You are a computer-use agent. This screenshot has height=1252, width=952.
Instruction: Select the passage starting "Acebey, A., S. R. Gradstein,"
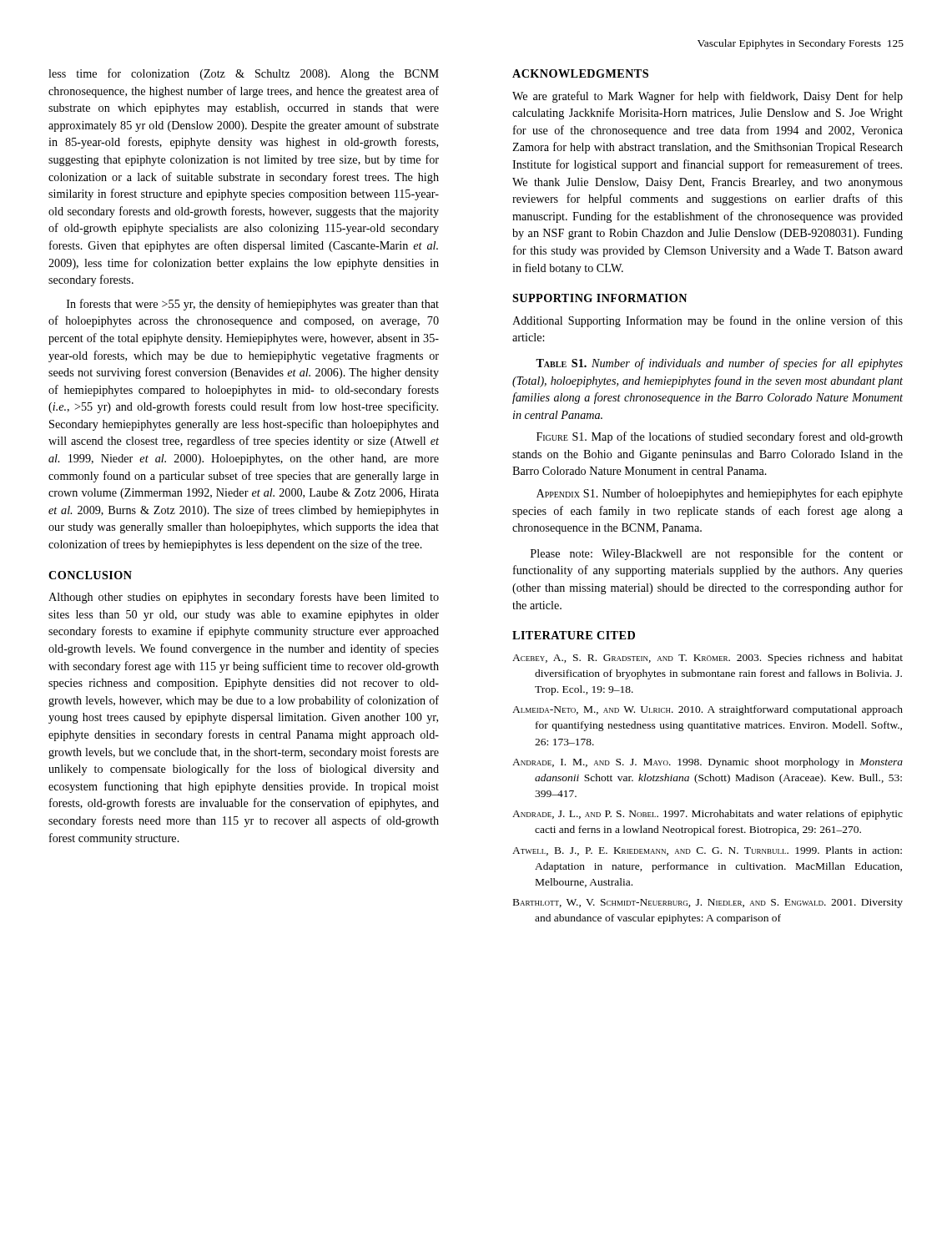[x=708, y=673]
